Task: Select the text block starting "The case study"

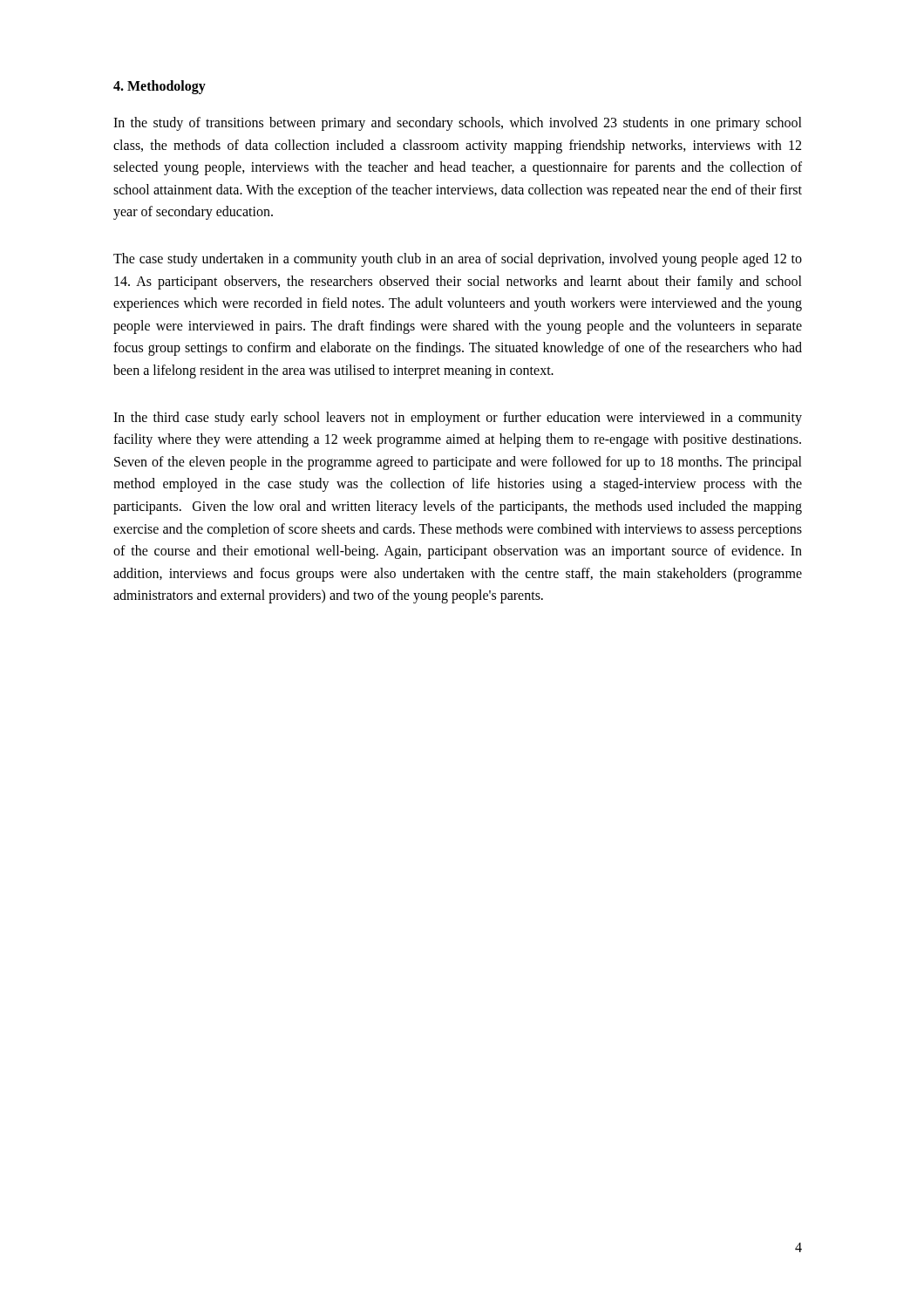Action: point(458,314)
